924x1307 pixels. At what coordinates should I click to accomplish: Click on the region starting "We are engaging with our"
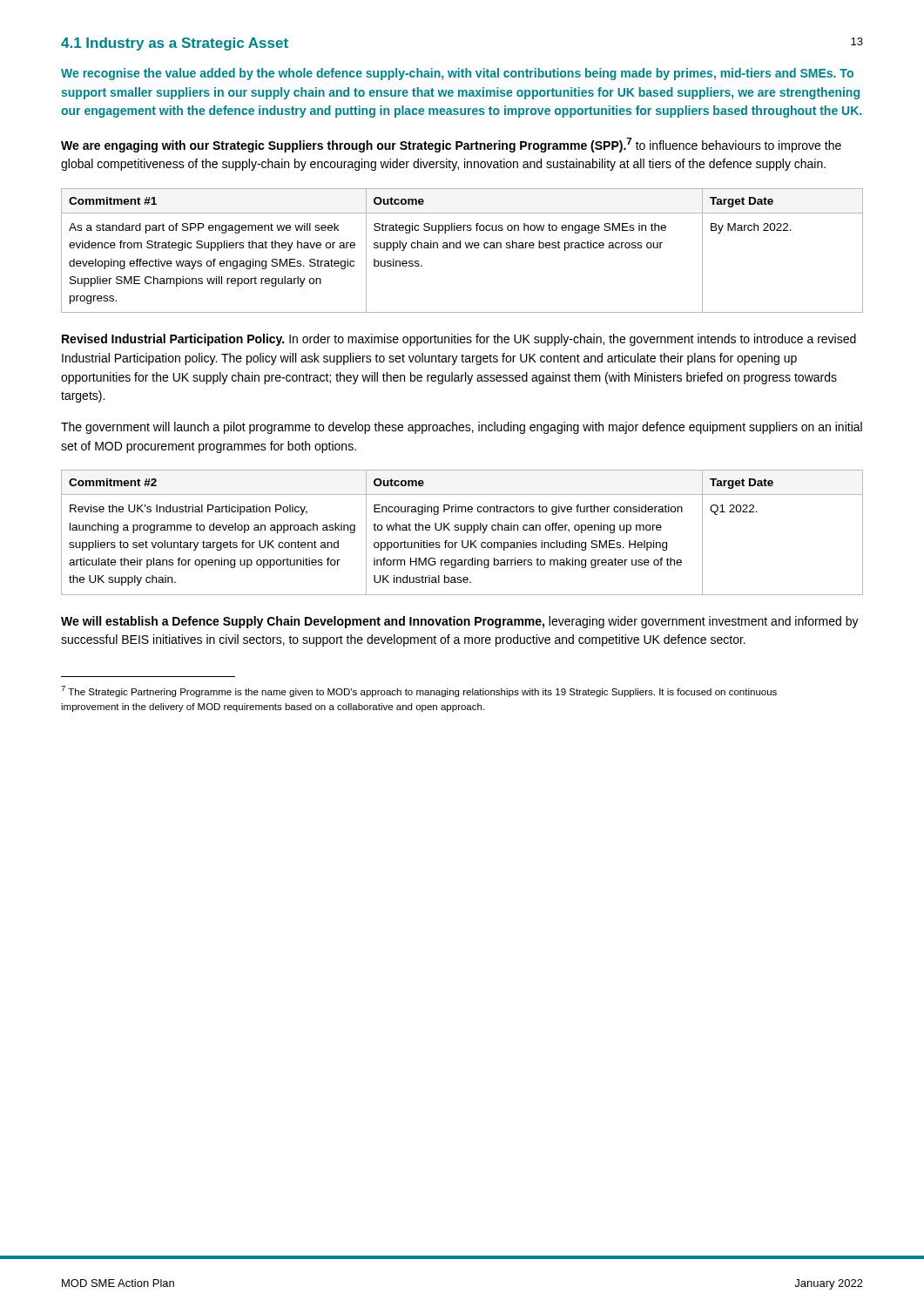click(x=451, y=153)
